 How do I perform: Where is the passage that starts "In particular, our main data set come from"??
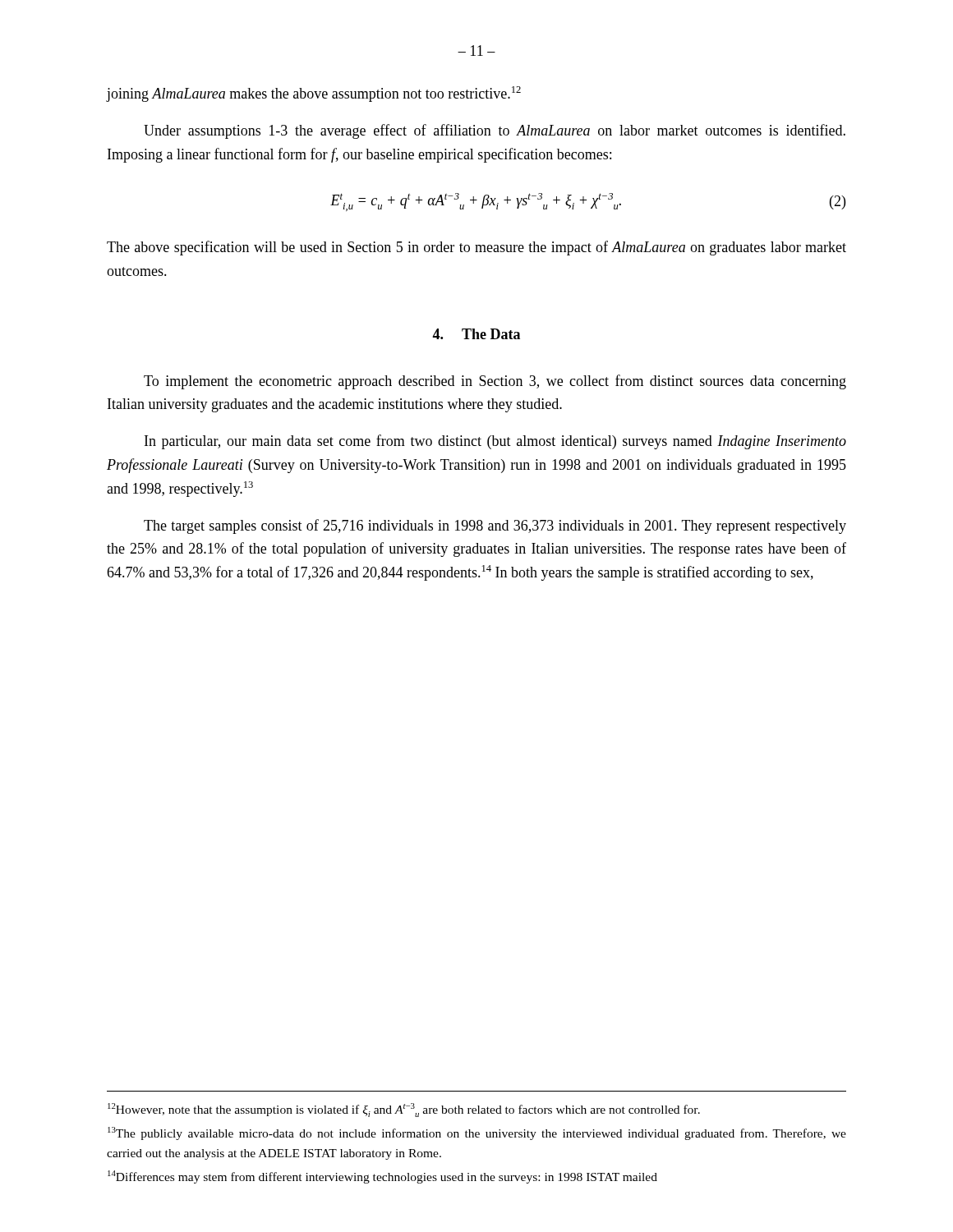(476, 465)
